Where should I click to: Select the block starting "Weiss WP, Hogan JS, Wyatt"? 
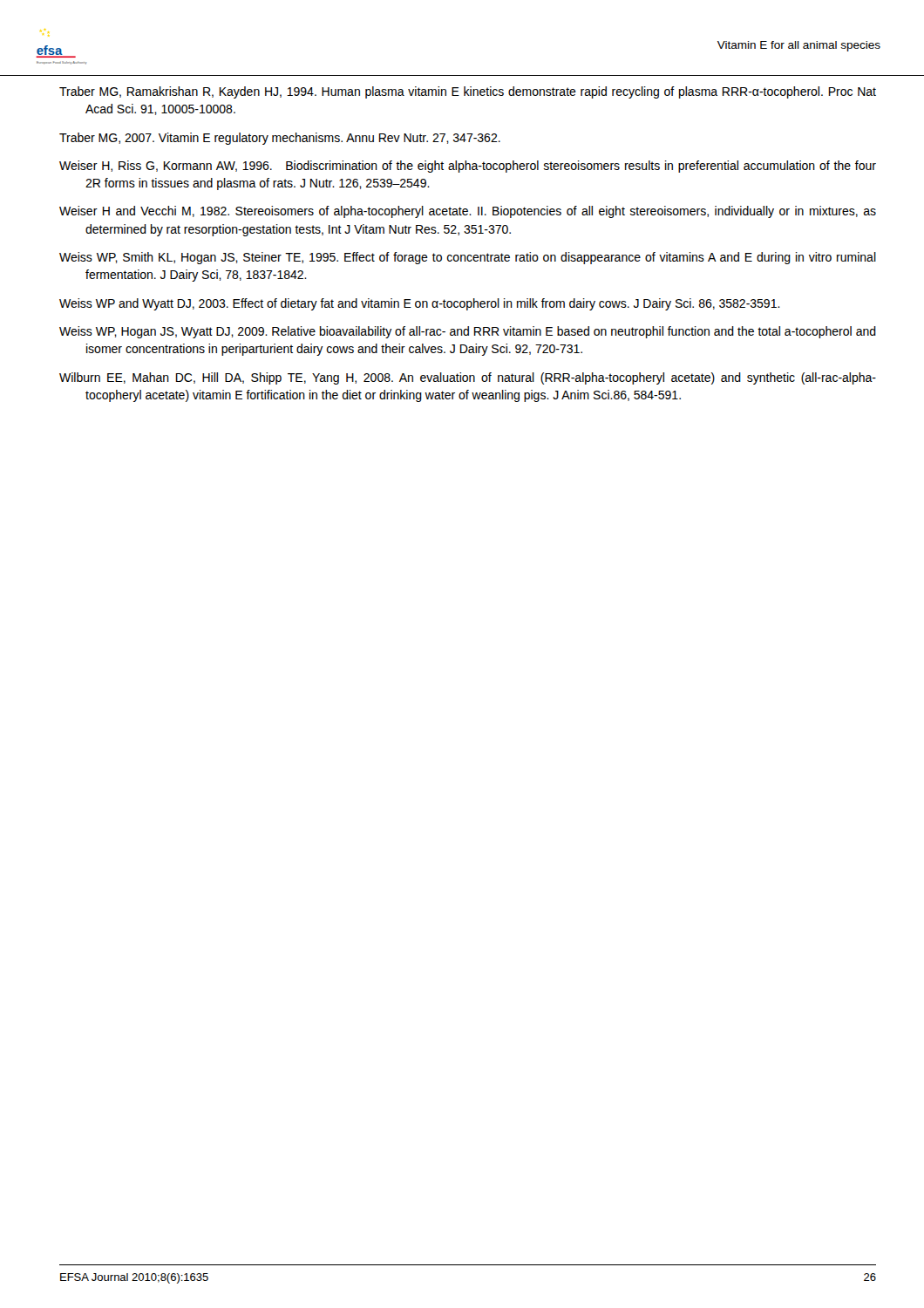468,340
